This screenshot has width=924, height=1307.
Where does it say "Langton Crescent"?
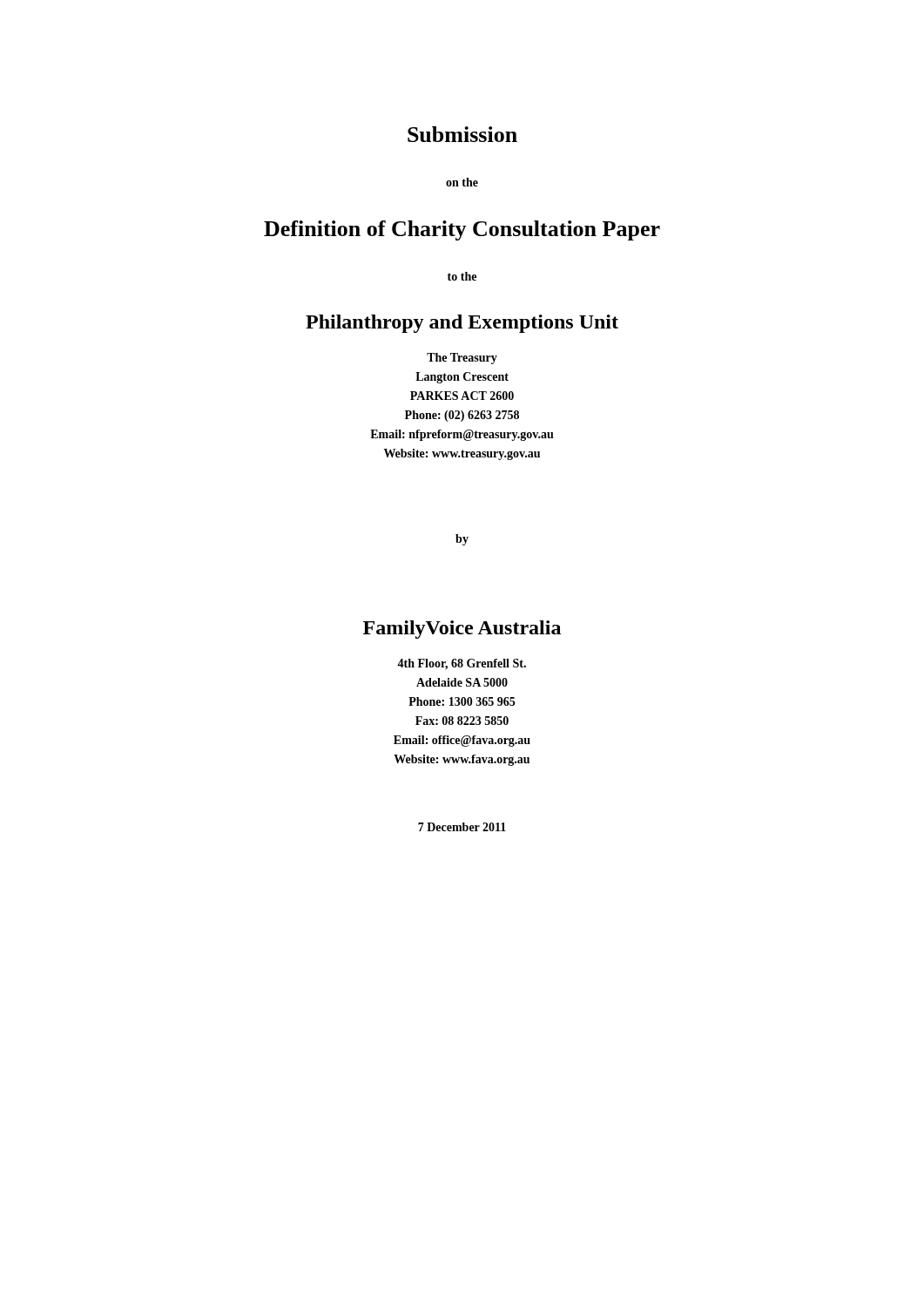(462, 377)
